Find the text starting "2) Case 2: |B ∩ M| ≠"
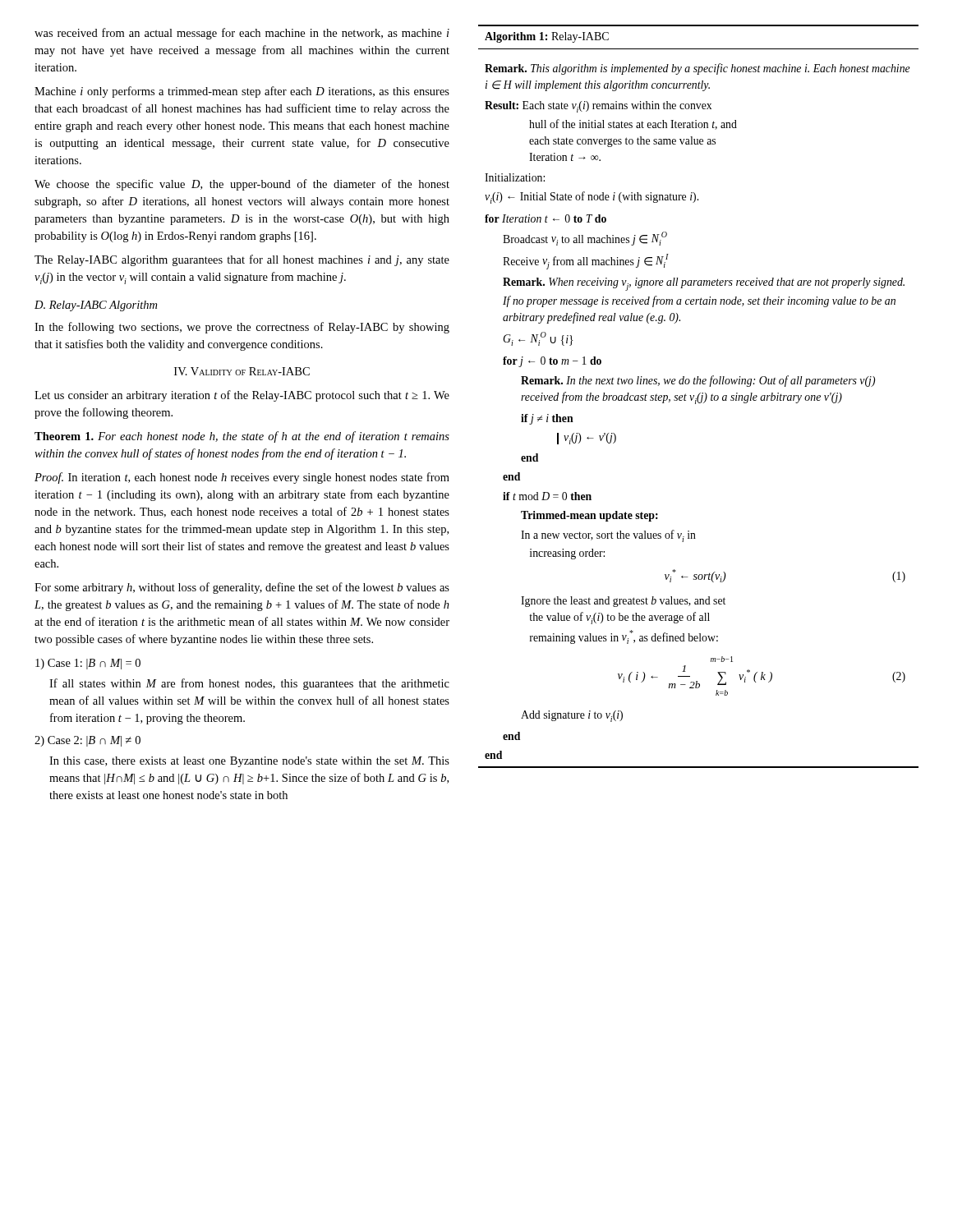Screen dimensions: 1232x953 pos(242,768)
